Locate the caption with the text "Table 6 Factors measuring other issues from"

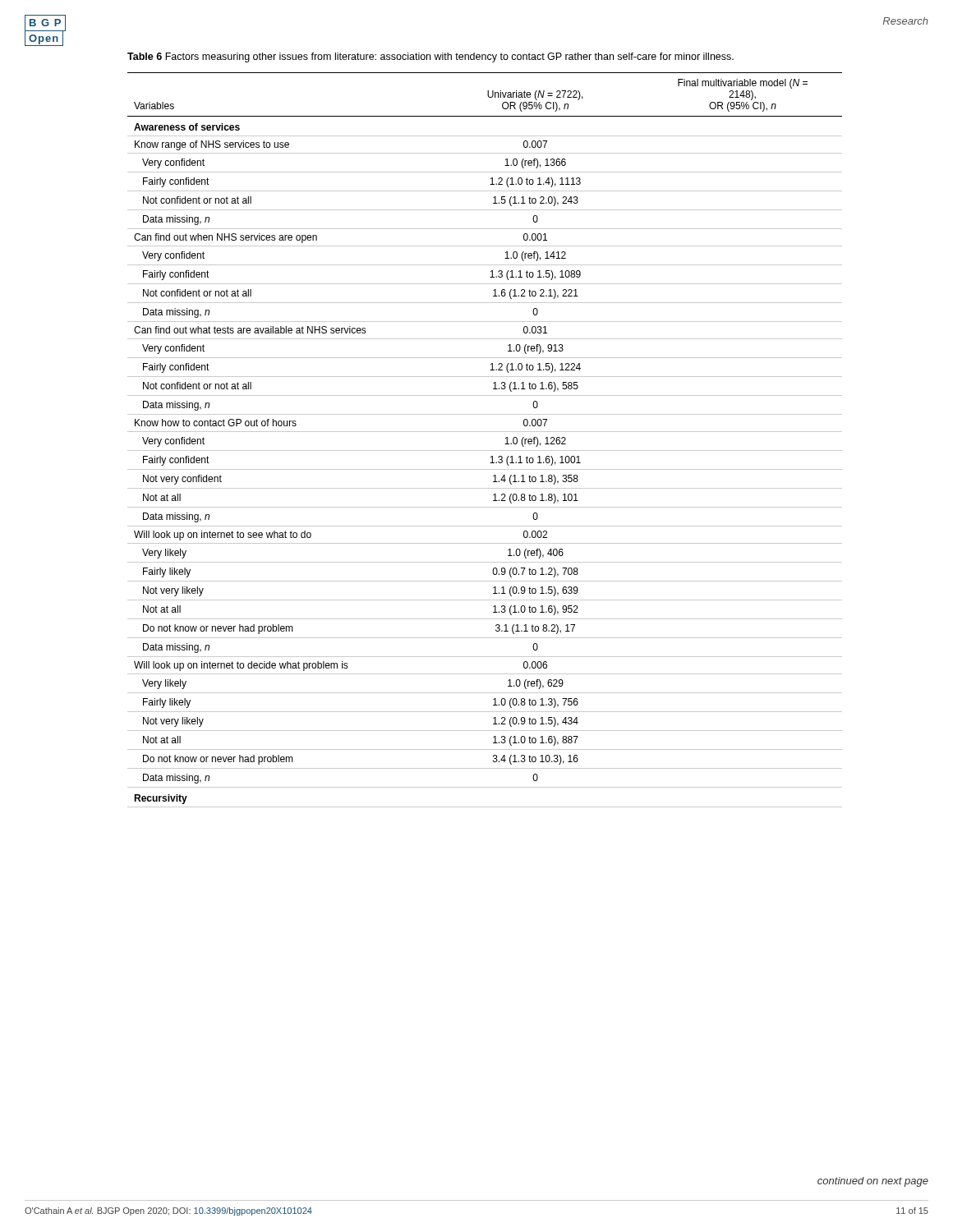click(x=431, y=57)
